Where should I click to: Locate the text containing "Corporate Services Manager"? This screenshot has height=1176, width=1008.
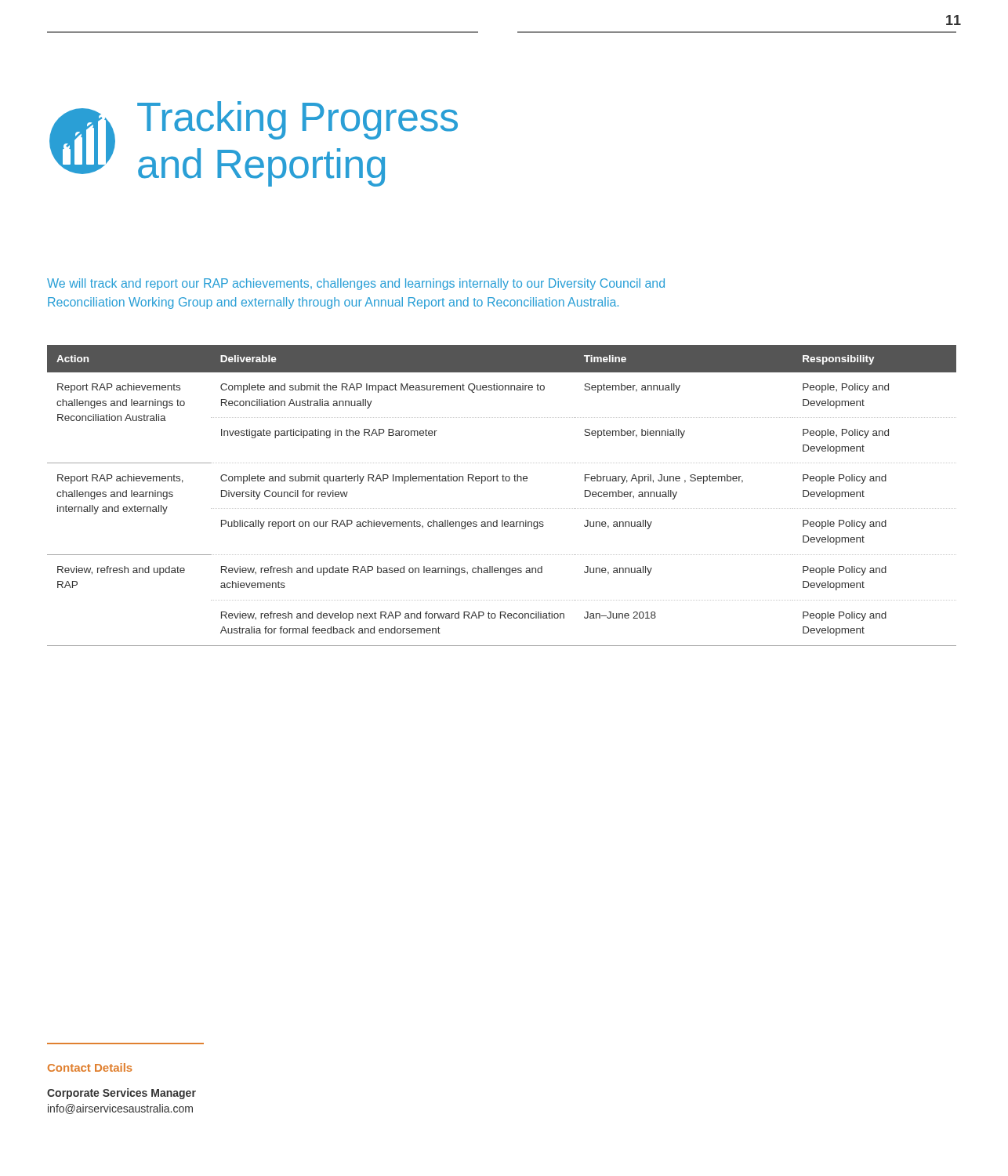click(x=121, y=1093)
